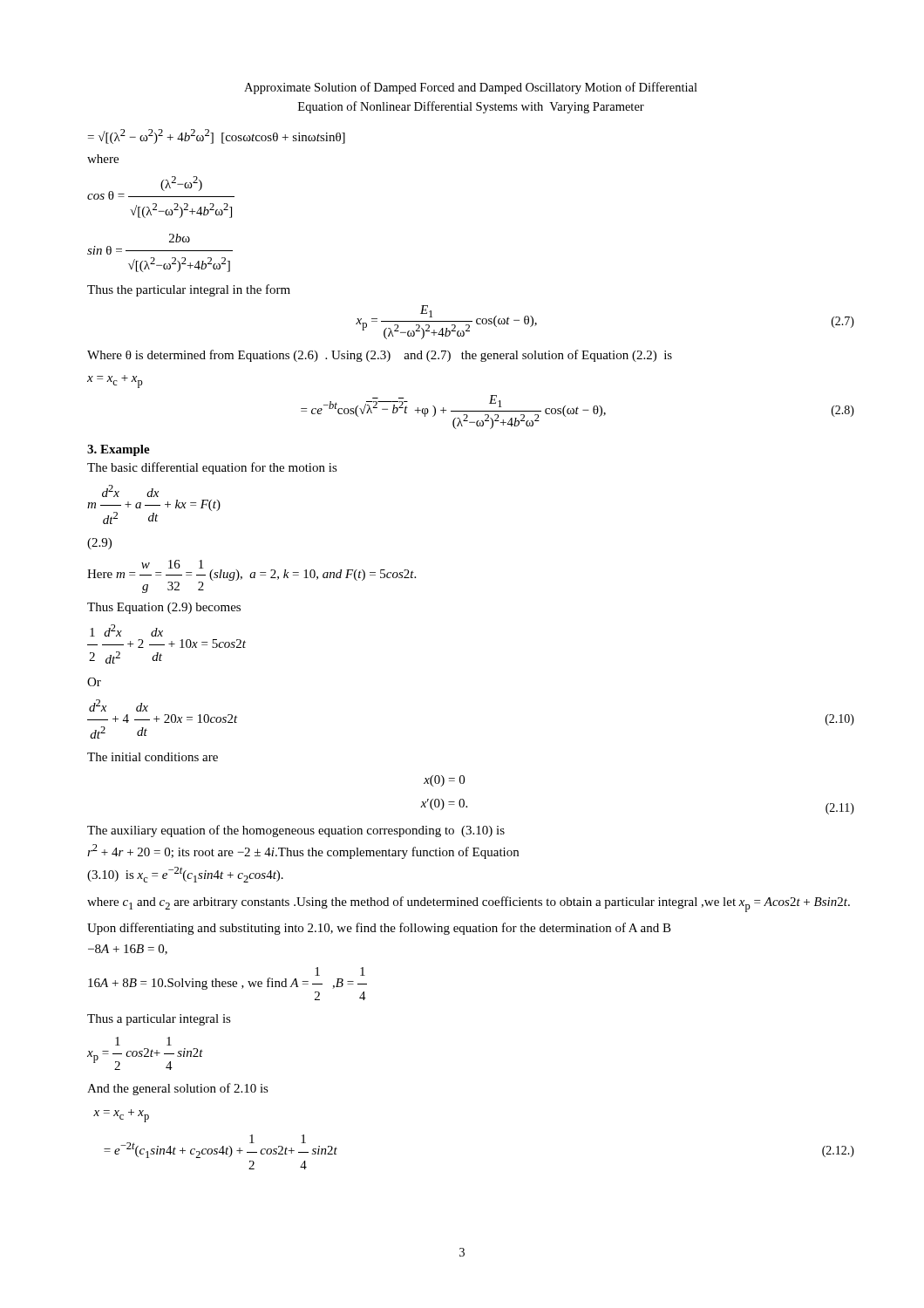Locate the text "Thus a particular integral is"
This screenshot has width=924, height=1308.
159,1018
